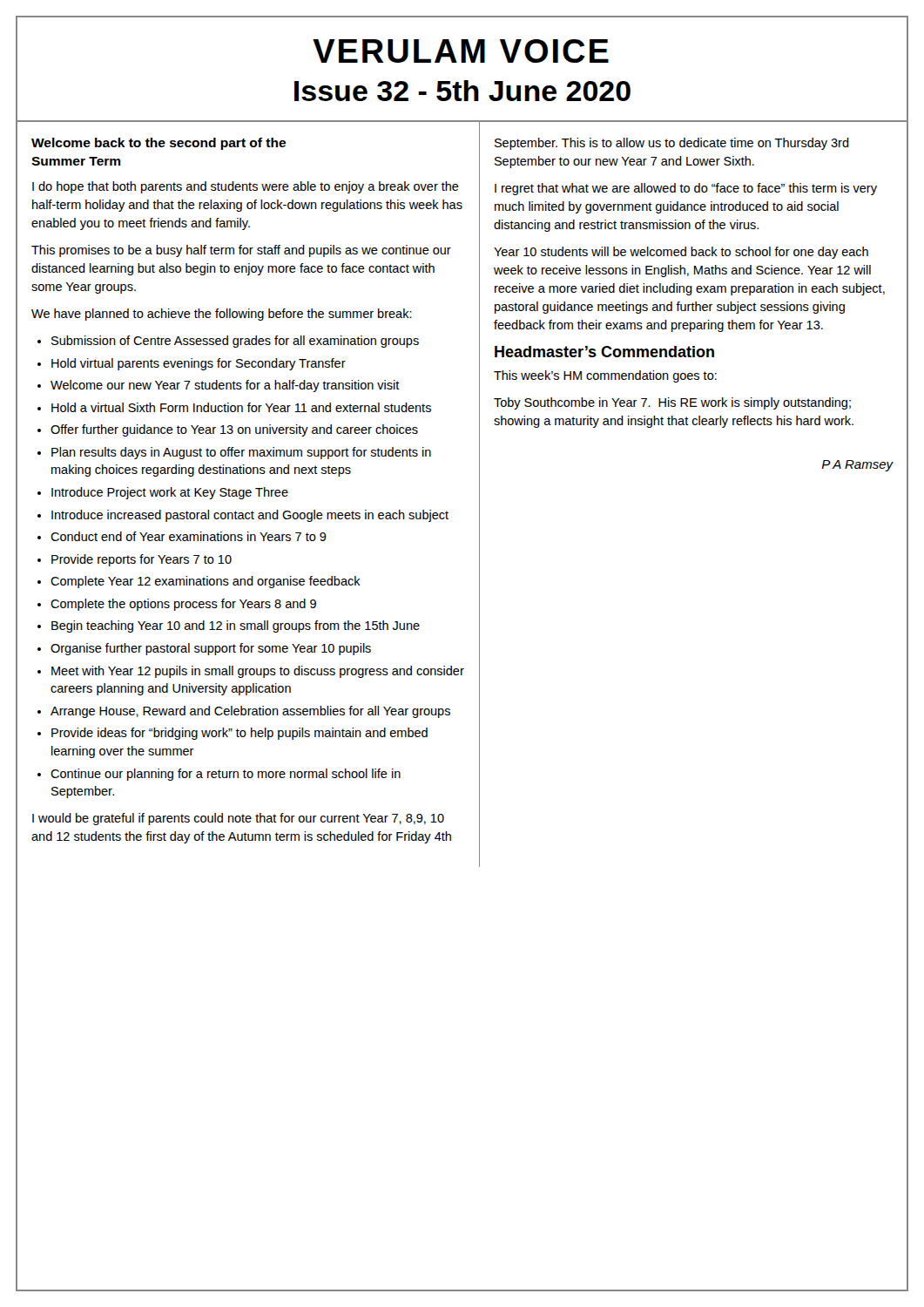The image size is (924, 1307).
Task: Find the block on this page that starts "Complete Year 12 examinations and"
Action: [x=205, y=581]
